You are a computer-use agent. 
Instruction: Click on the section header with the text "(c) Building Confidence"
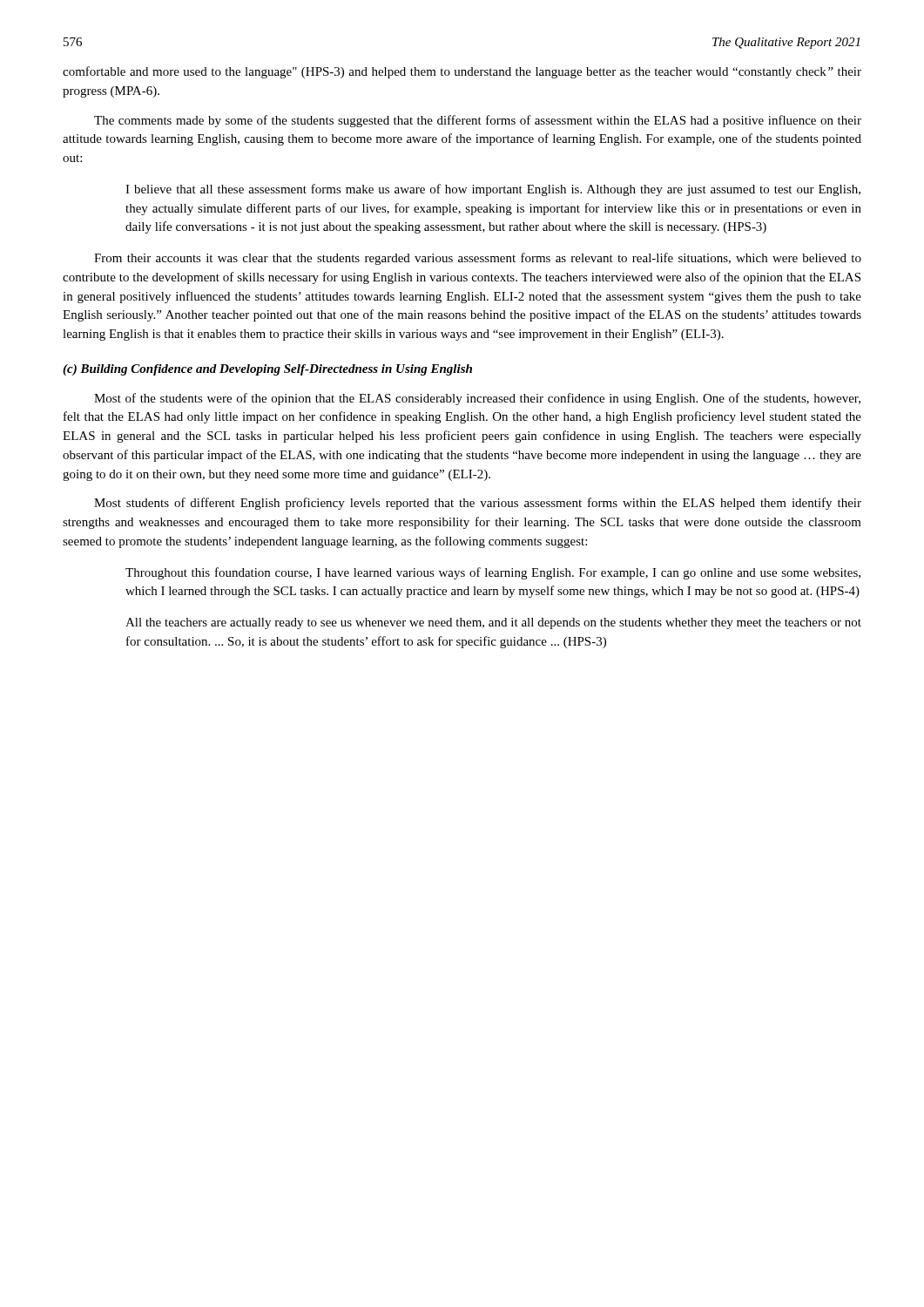pyautogui.click(x=462, y=369)
